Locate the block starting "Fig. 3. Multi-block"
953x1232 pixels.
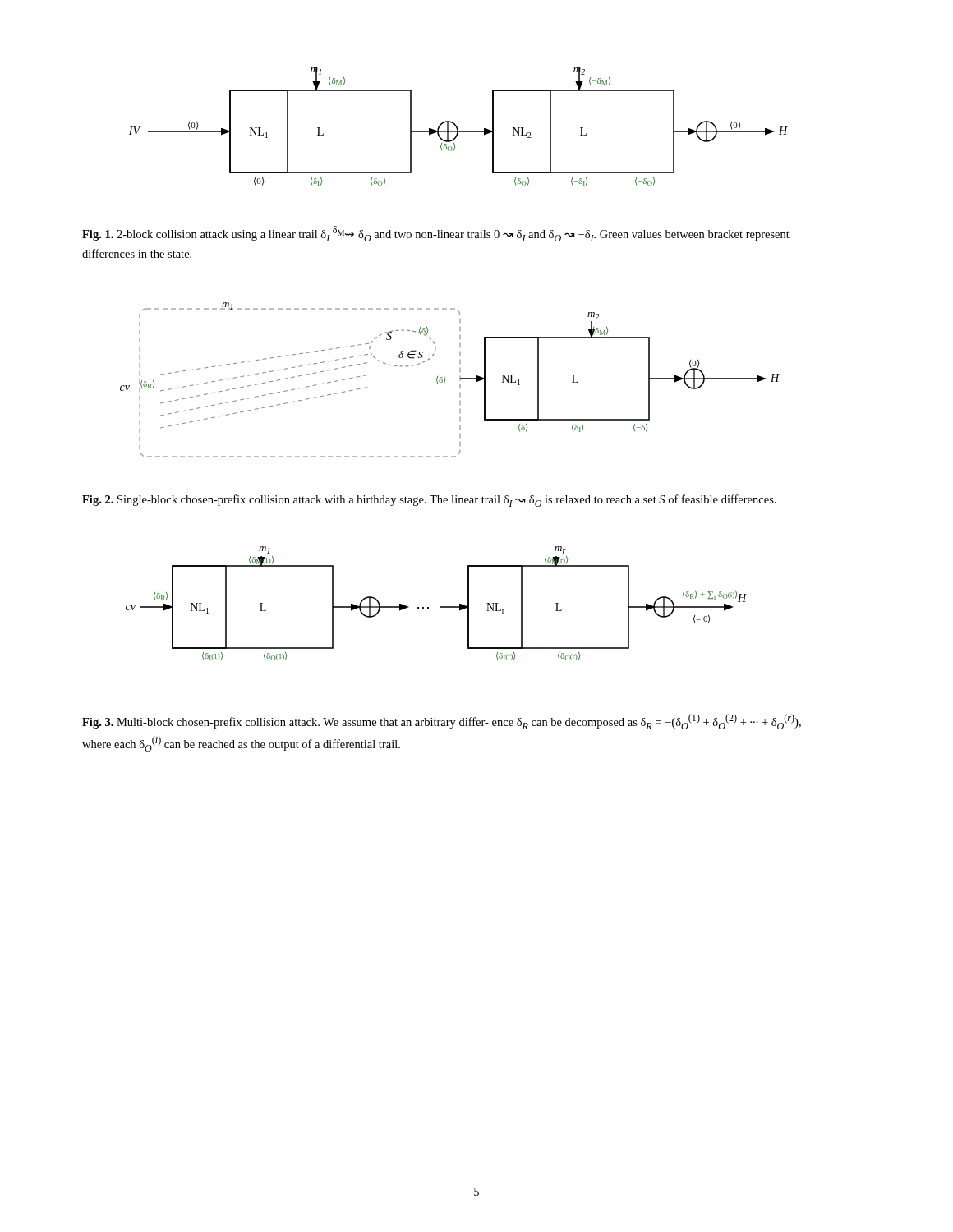pos(442,733)
